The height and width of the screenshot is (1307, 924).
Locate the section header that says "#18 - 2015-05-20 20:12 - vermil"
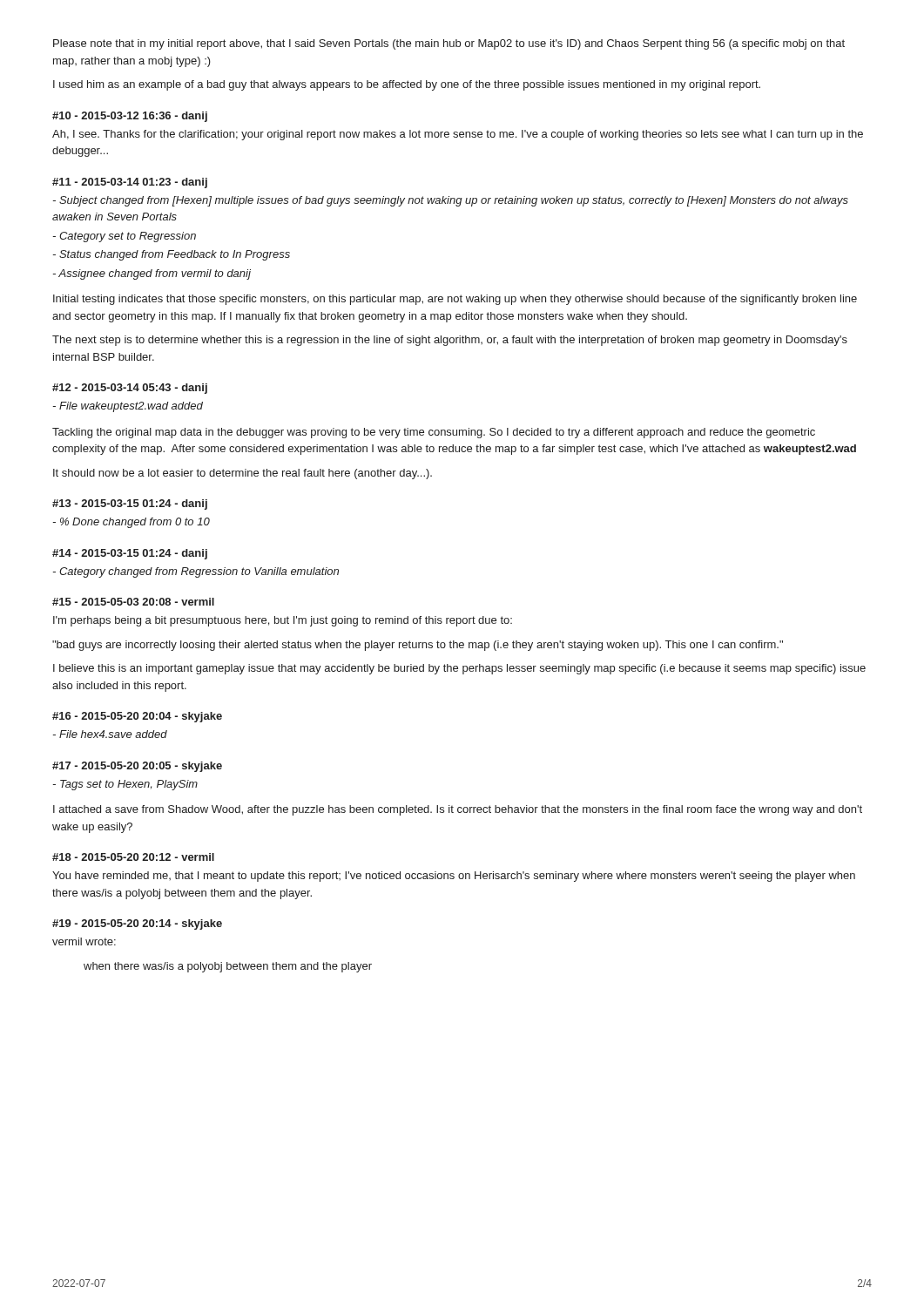[133, 857]
